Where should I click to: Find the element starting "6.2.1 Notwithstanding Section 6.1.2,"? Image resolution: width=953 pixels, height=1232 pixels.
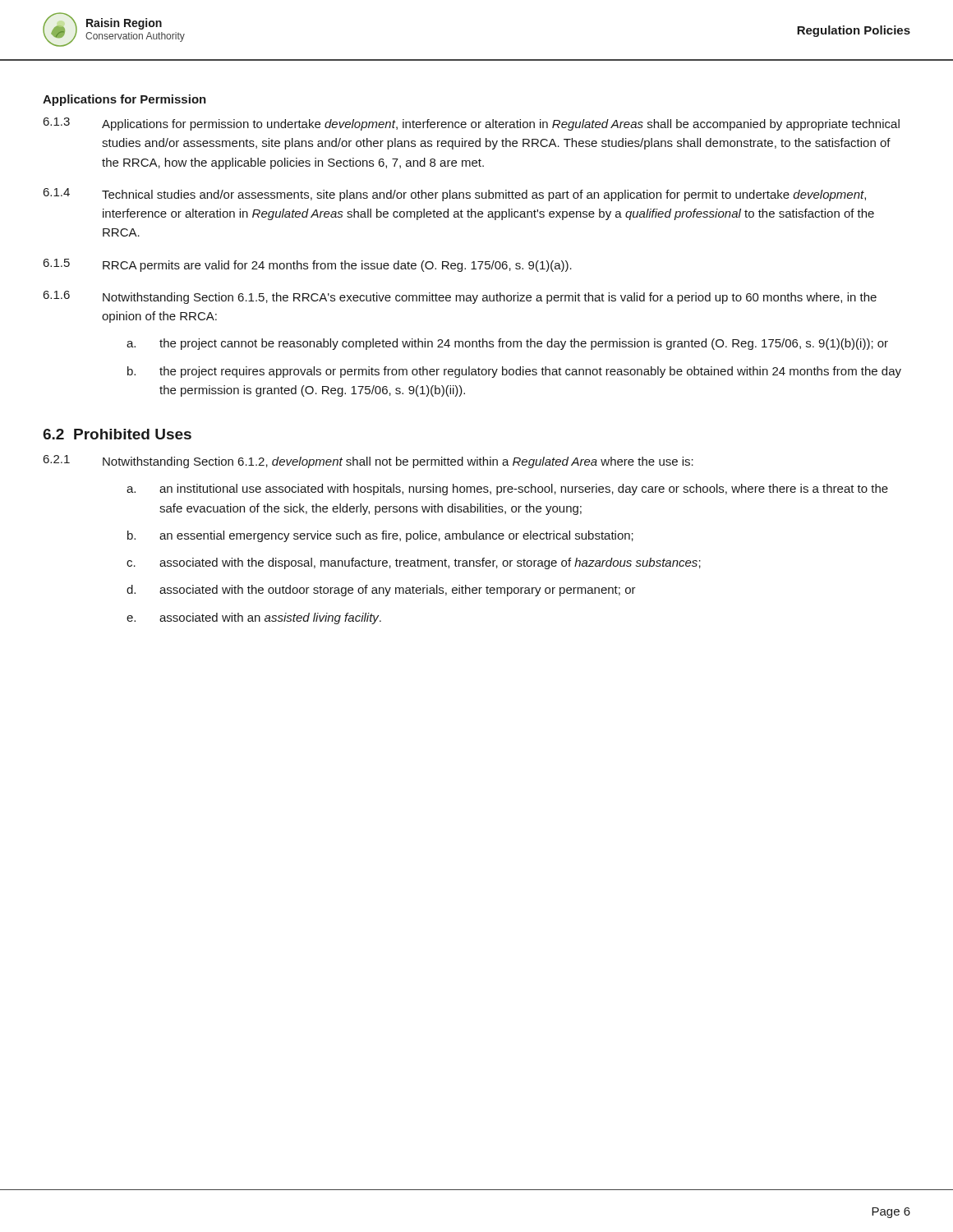coord(476,541)
